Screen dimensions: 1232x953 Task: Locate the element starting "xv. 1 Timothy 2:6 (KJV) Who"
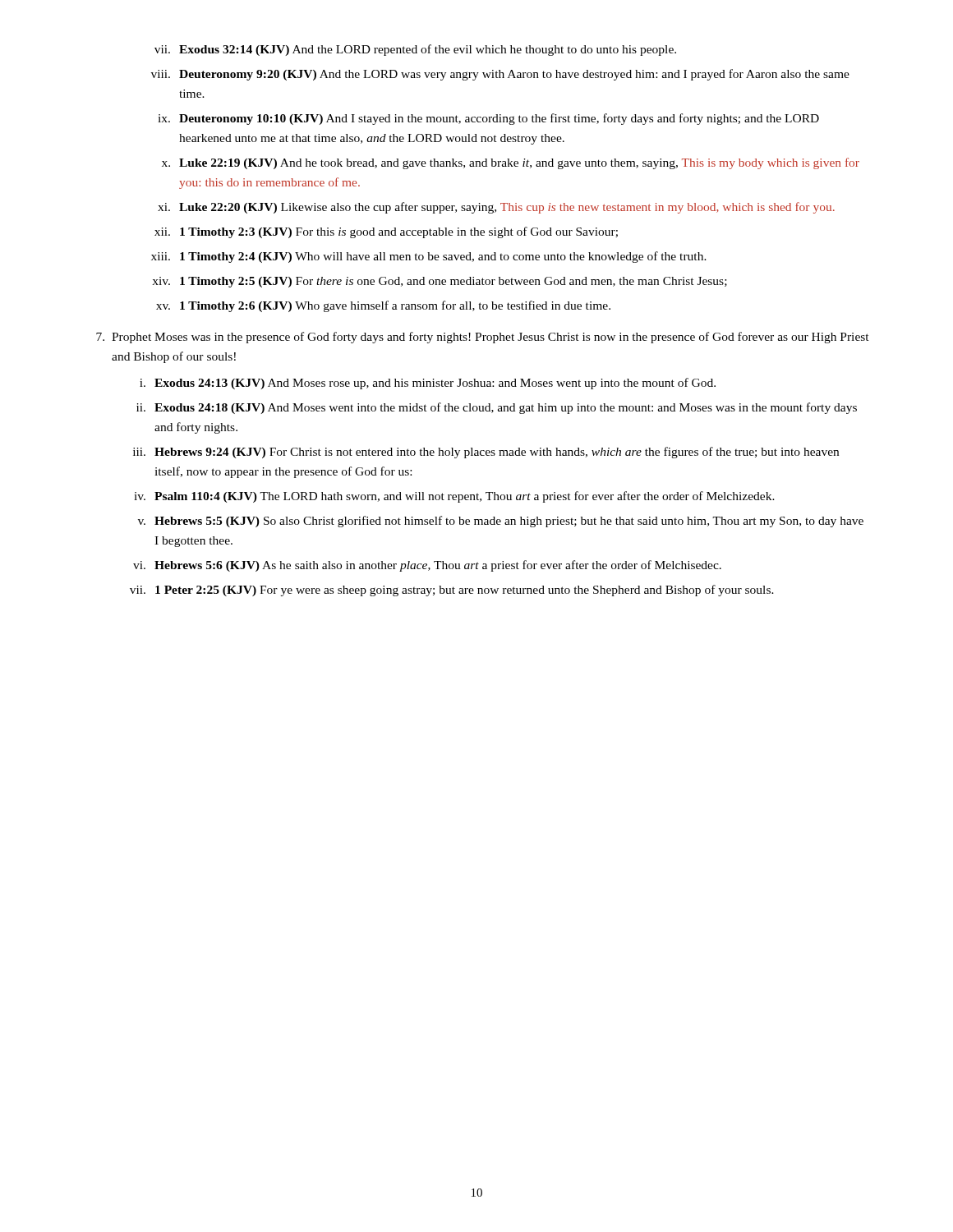[501, 306]
